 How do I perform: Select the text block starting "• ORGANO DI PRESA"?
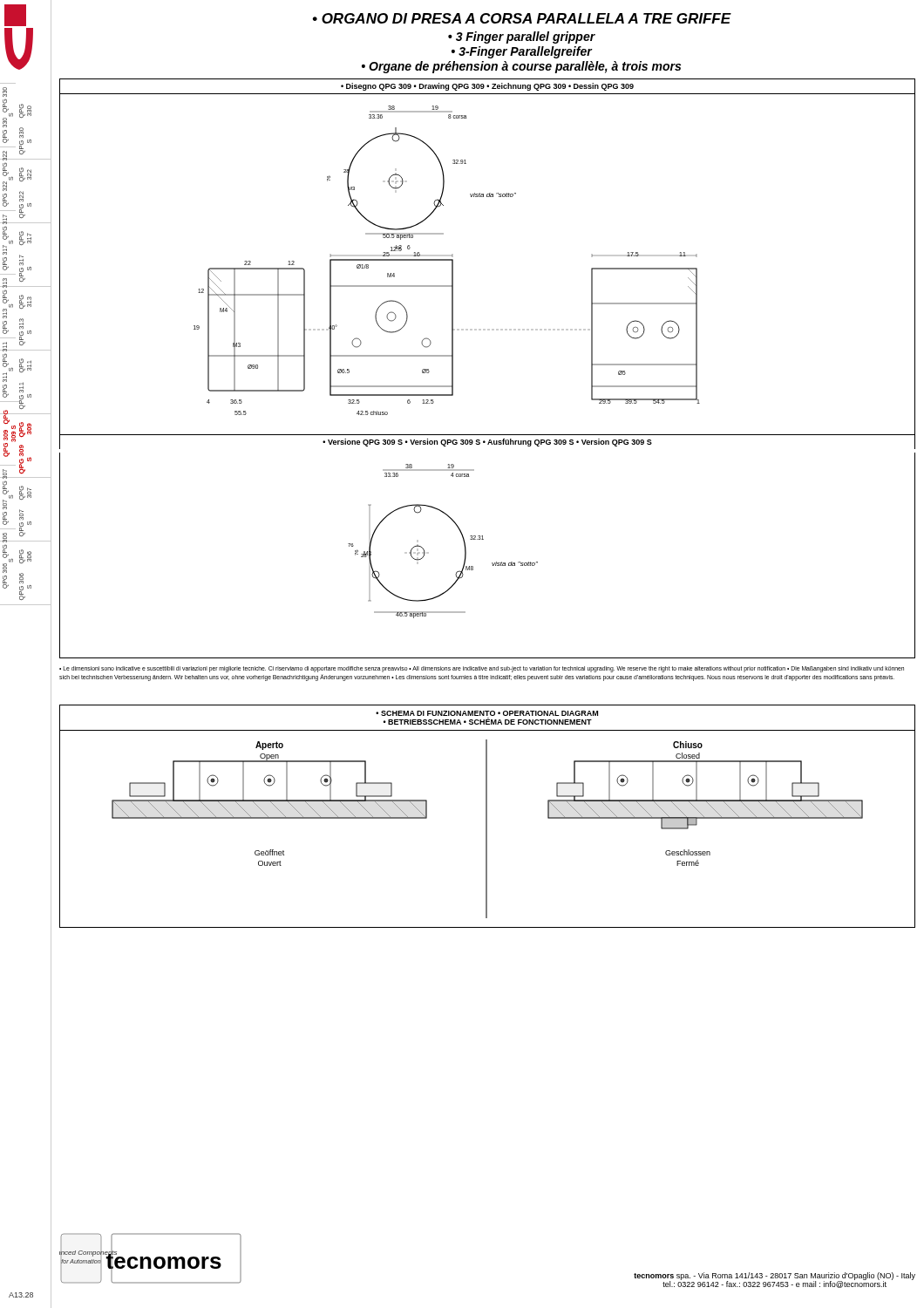tap(521, 42)
